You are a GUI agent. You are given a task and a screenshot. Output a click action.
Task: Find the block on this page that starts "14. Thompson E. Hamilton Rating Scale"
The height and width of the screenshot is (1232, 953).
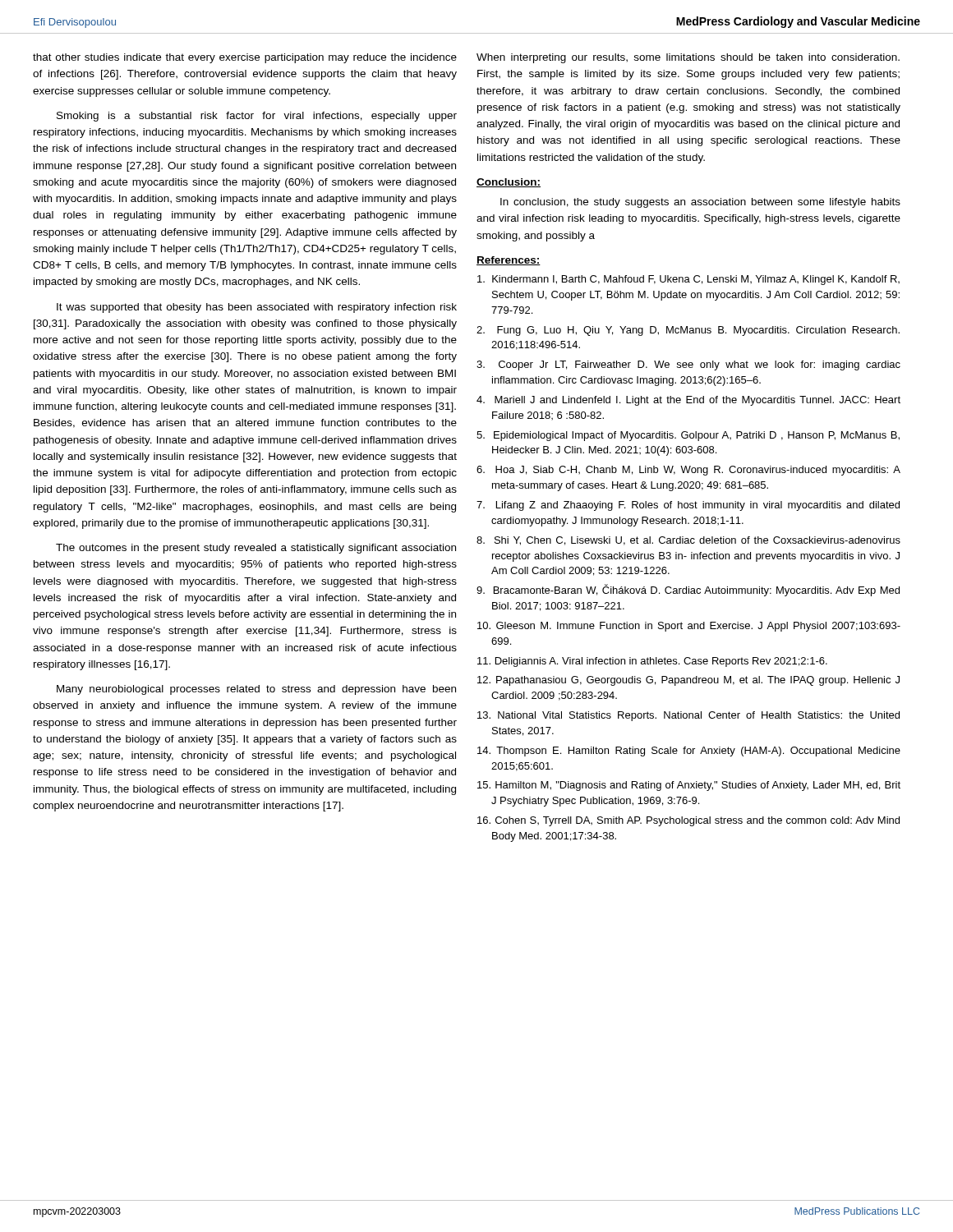coord(688,759)
